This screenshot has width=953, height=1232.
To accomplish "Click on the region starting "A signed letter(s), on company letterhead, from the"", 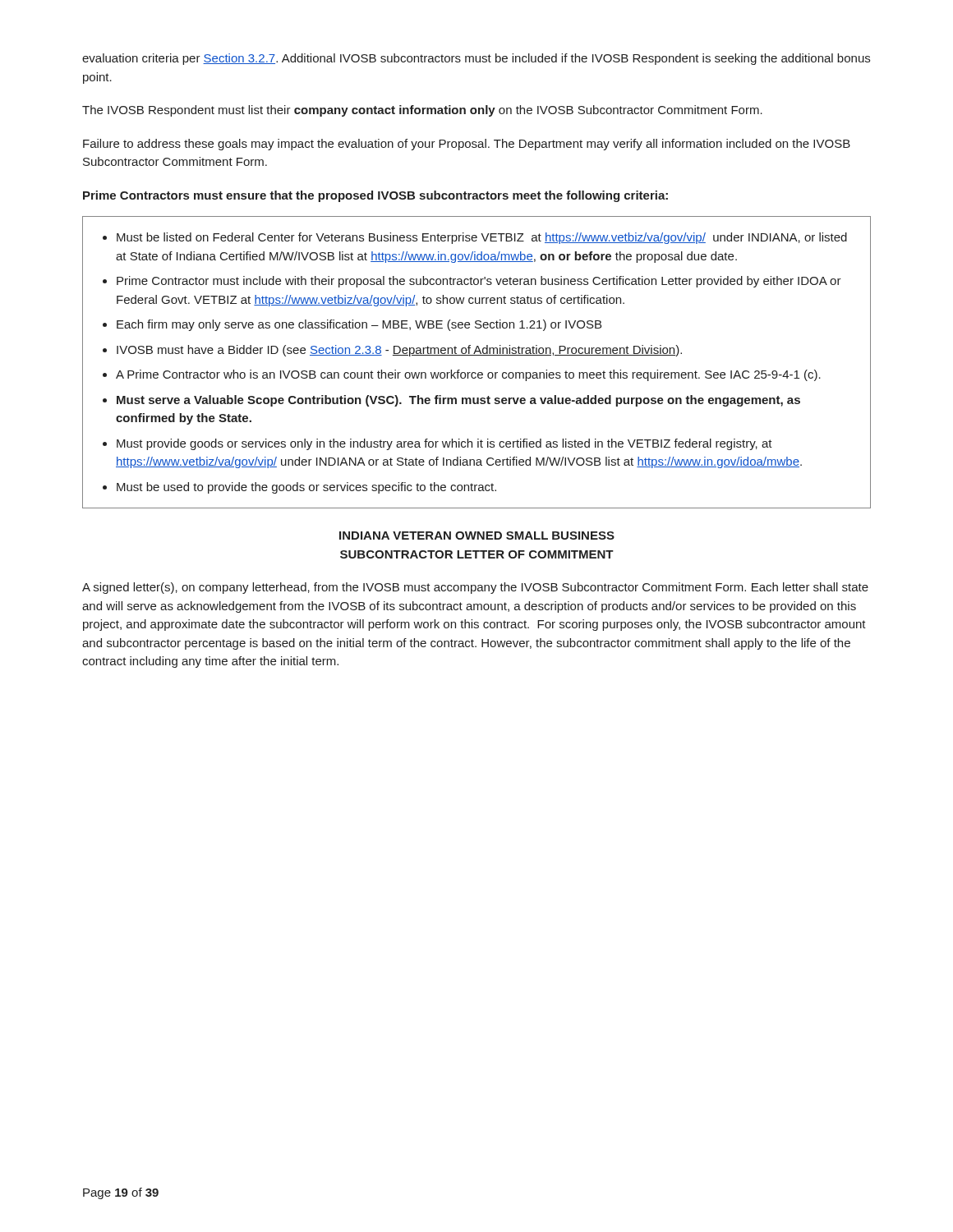I will click(475, 624).
